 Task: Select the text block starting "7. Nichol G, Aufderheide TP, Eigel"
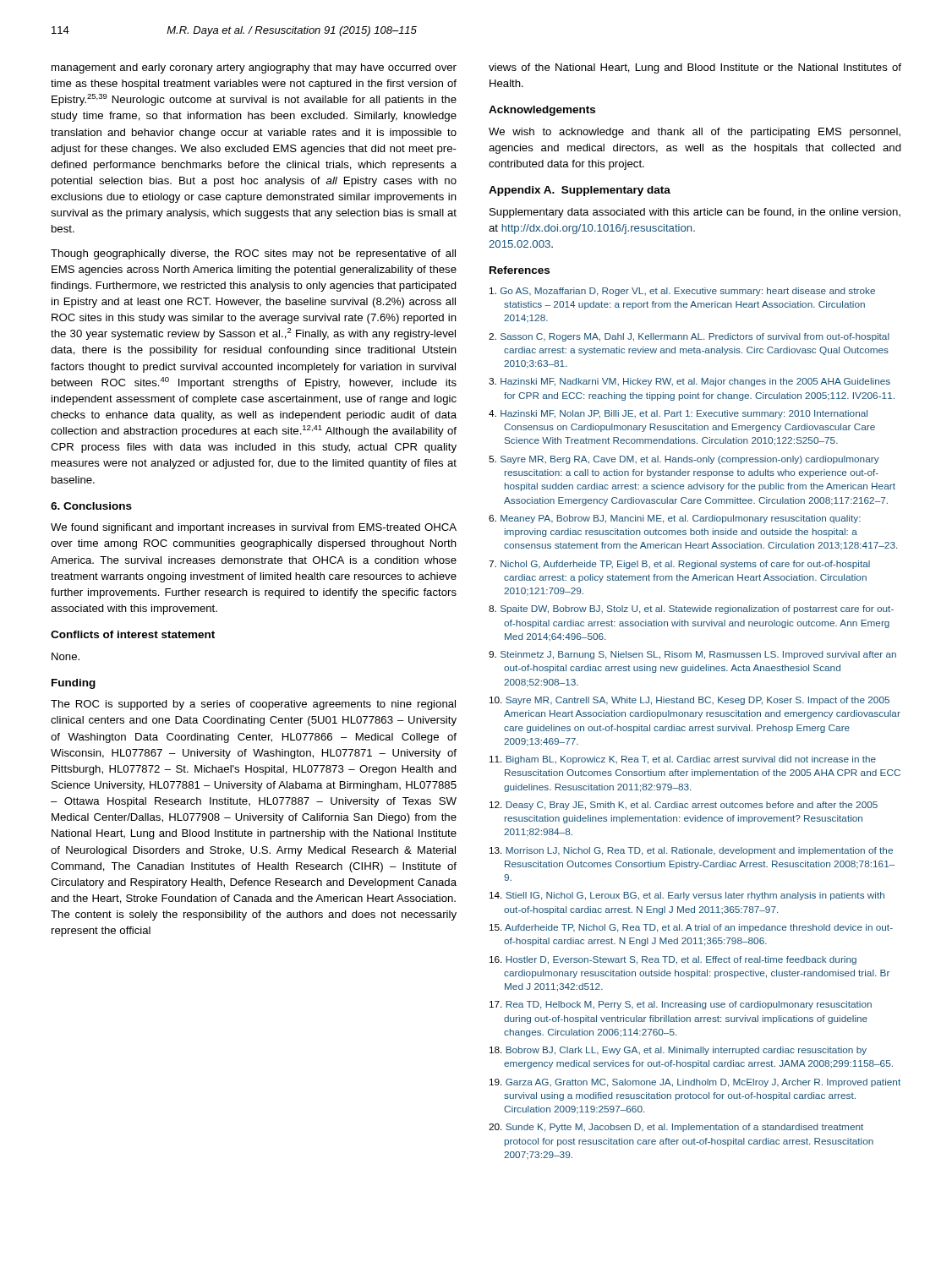679,577
